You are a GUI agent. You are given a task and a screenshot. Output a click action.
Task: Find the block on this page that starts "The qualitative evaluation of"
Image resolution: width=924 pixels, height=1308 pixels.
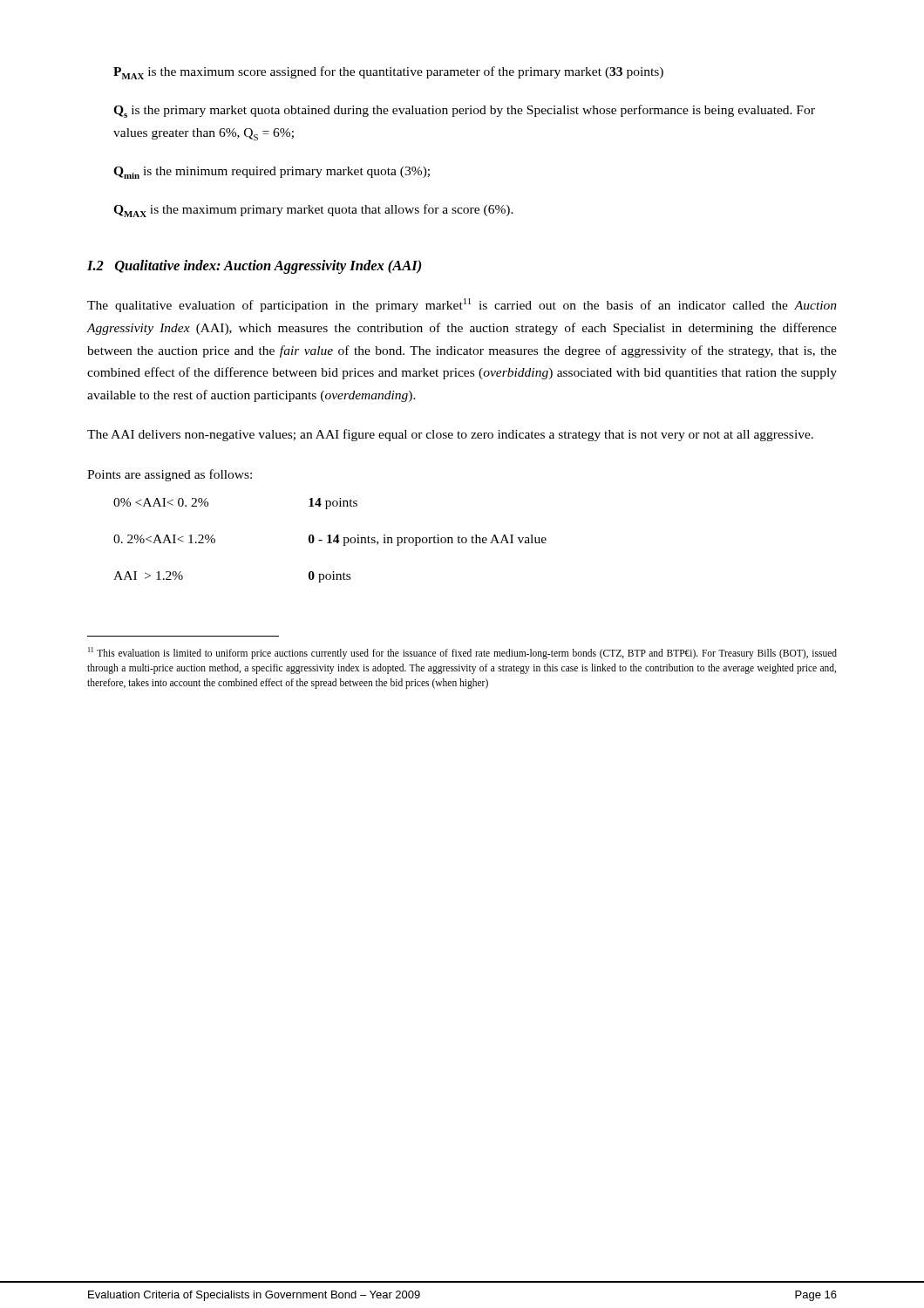point(462,349)
